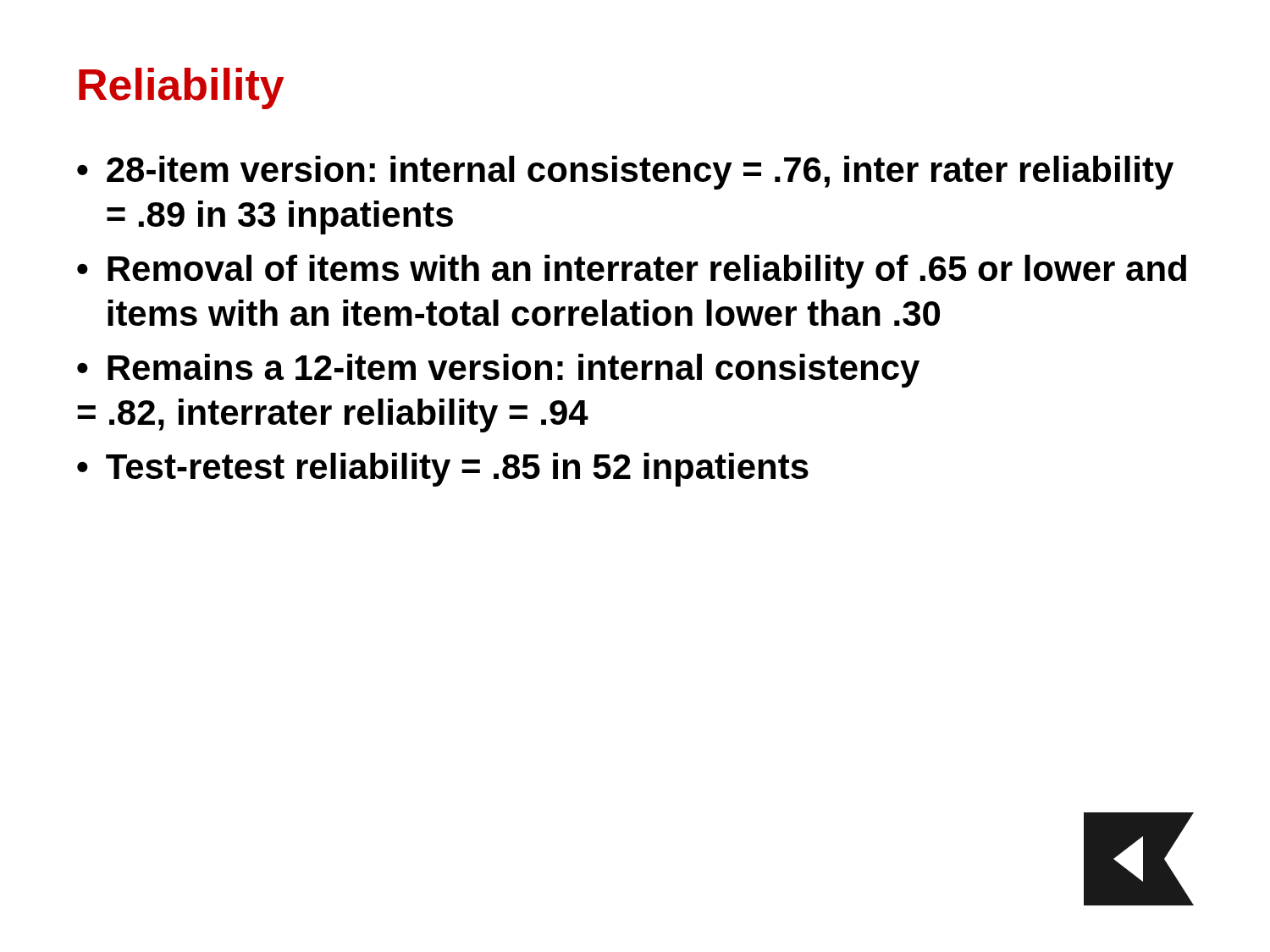Image resolution: width=1270 pixels, height=952 pixels.
Task: Point to the block starting "• Remains a 12-item version: internal consistency"
Action: 498,368
